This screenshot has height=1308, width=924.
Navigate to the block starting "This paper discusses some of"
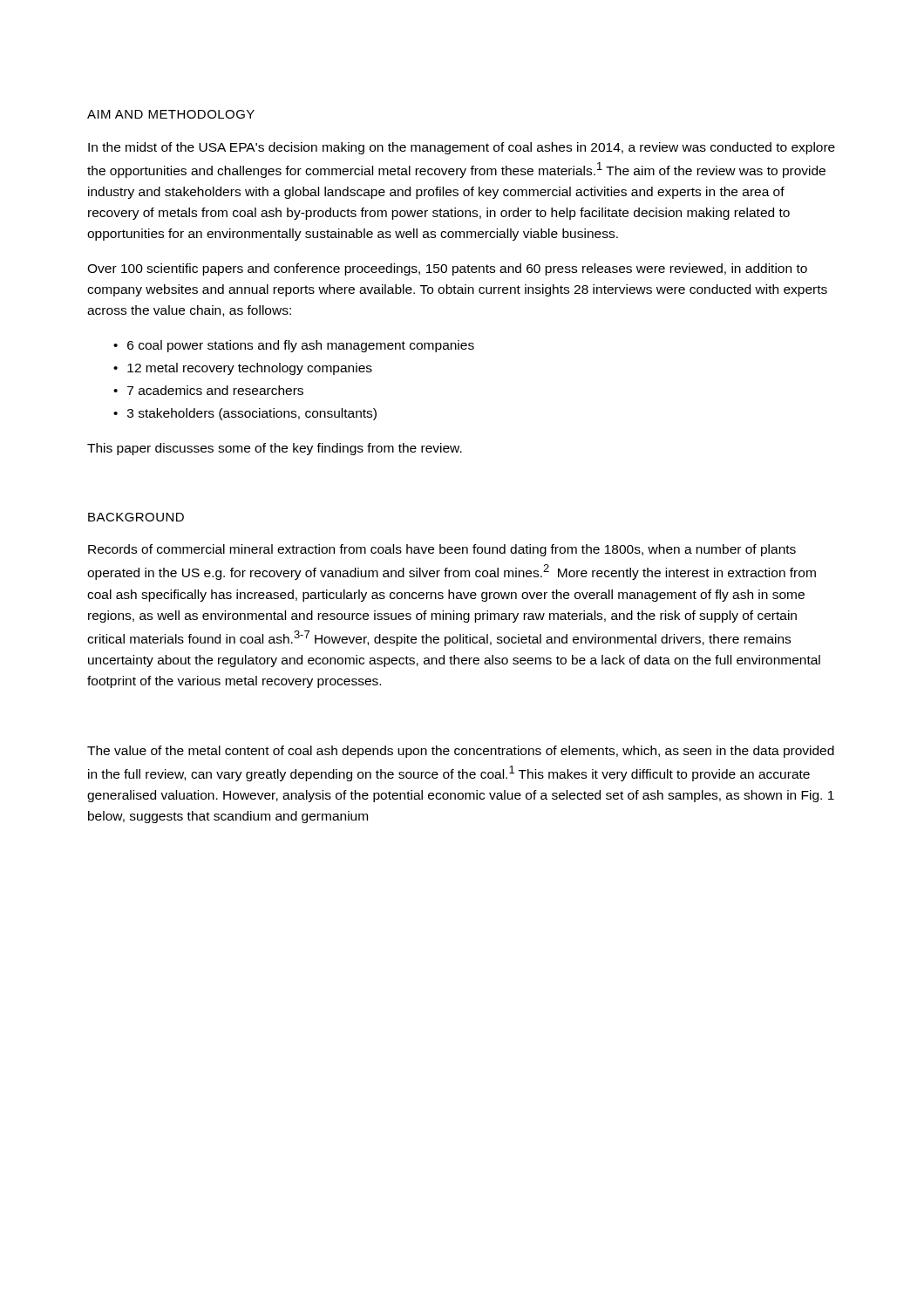275,448
